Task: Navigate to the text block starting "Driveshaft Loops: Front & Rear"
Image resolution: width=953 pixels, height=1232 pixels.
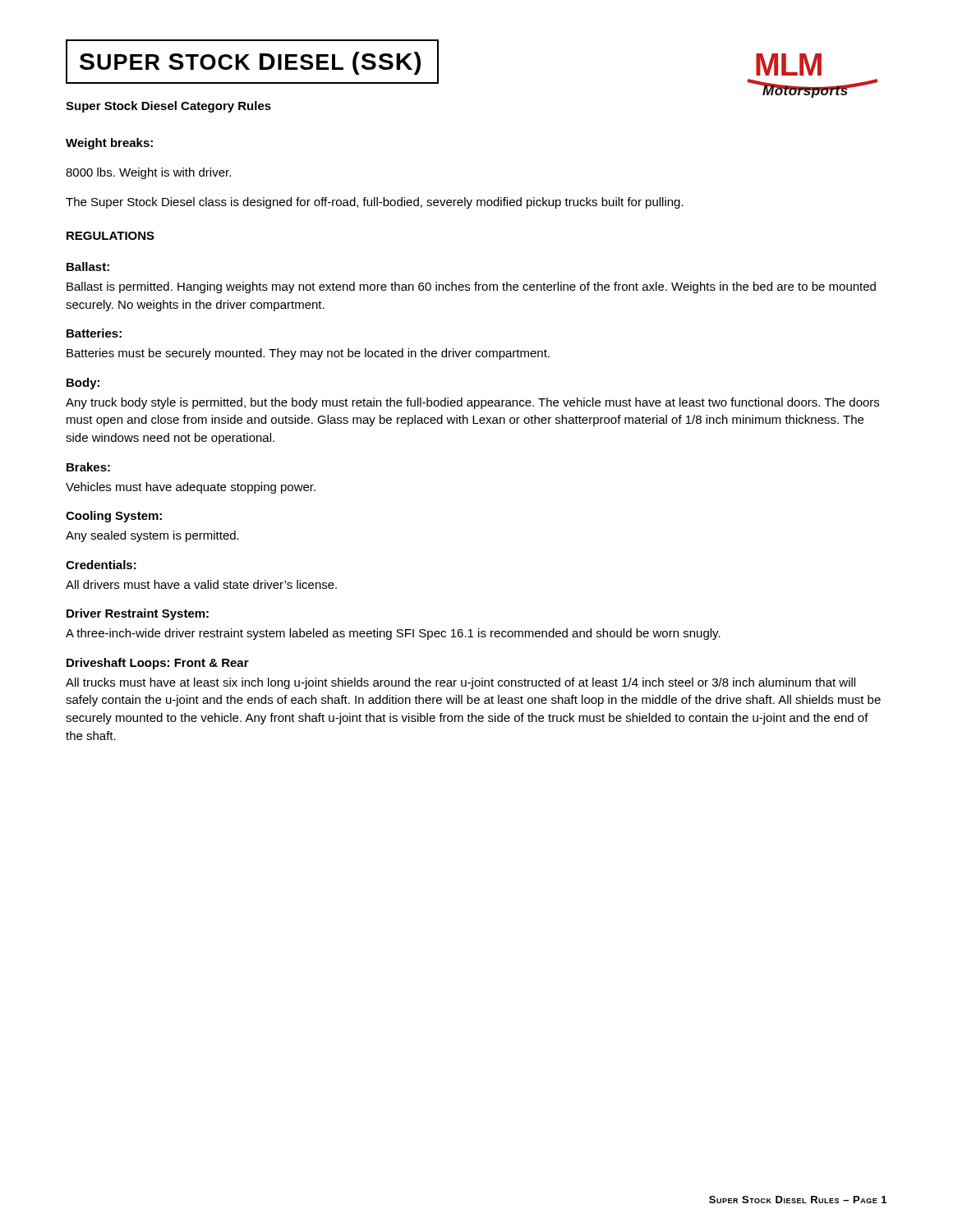Action: point(158,664)
